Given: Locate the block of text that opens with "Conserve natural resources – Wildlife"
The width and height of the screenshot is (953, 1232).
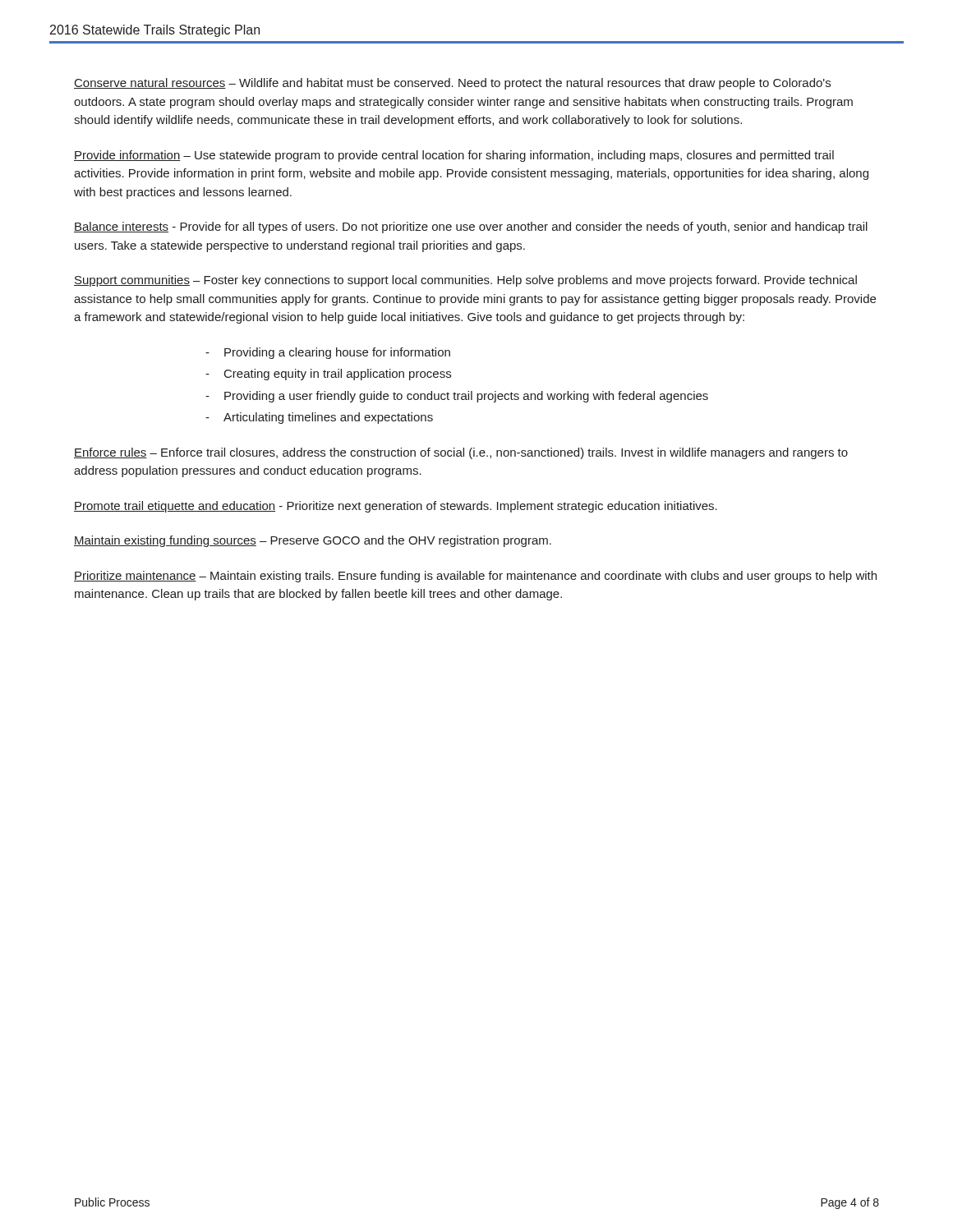Looking at the screenshot, I should 464,101.
